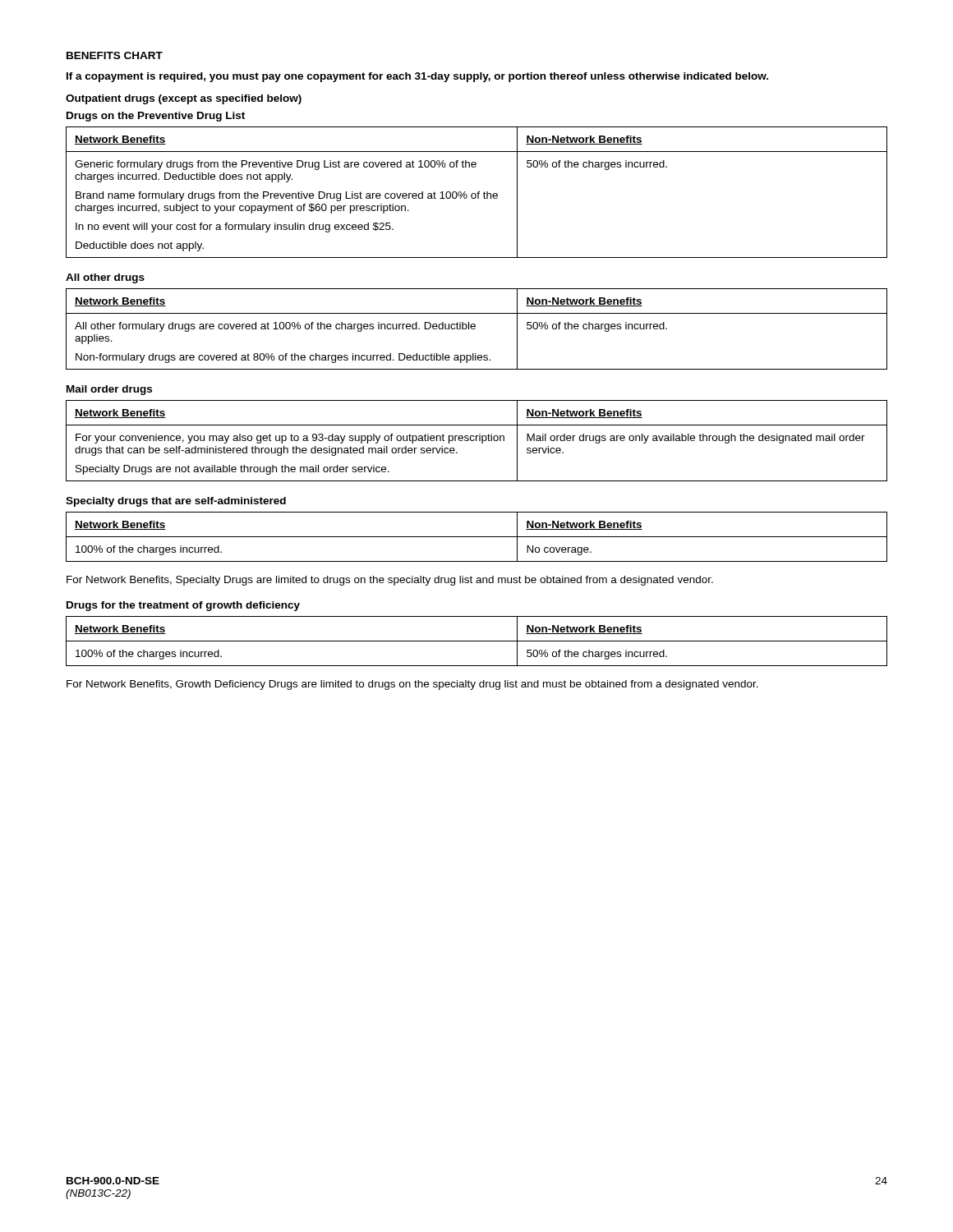The width and height of the screenshot is (953, 1232).
Task: Point to the block beginning "If a copayment is required, you must pay"
Action: pos(417,76)
